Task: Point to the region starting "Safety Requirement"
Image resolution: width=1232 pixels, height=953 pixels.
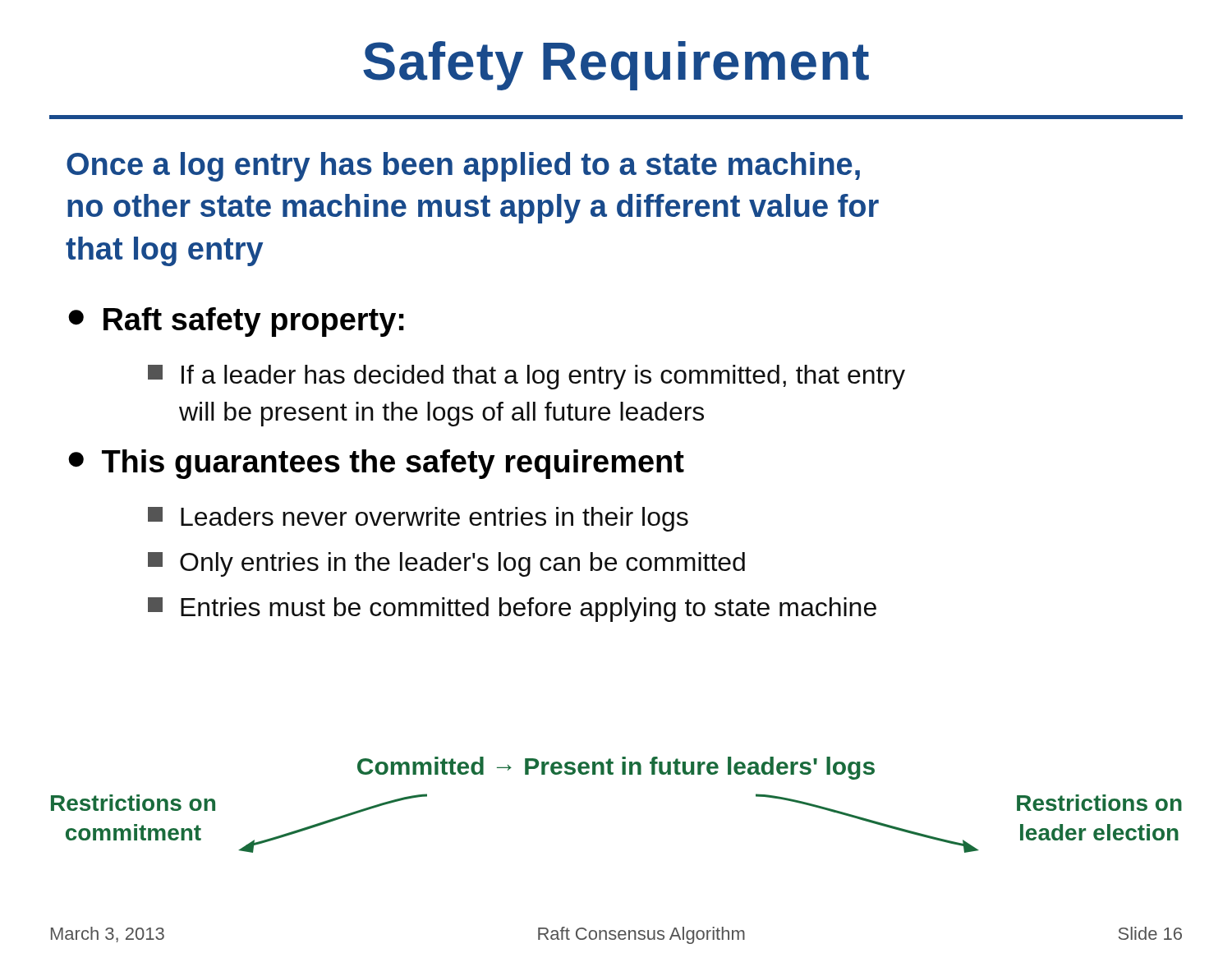Action: tap(616, 62)
